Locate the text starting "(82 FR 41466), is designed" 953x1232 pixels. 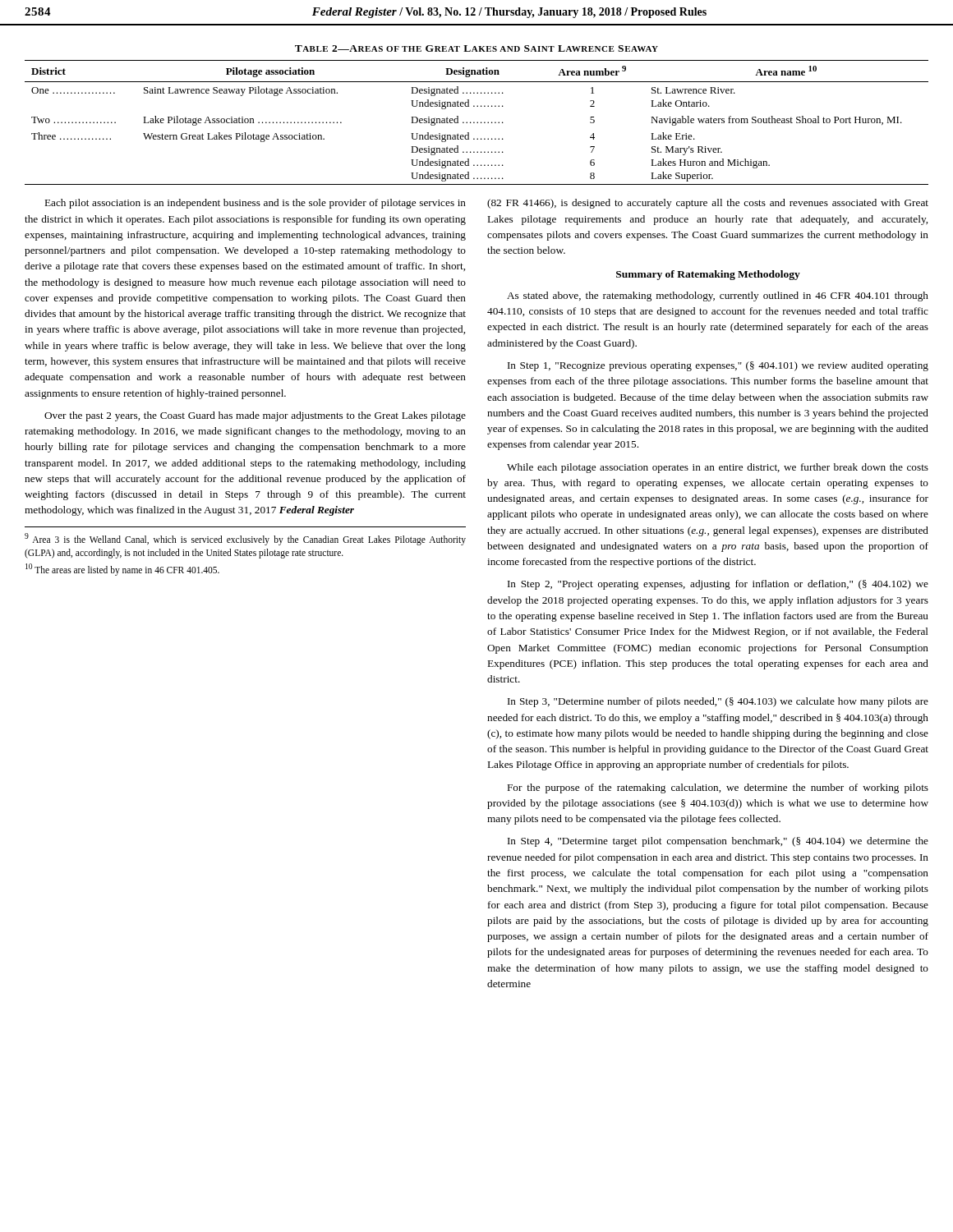click(x=708, y=227)
